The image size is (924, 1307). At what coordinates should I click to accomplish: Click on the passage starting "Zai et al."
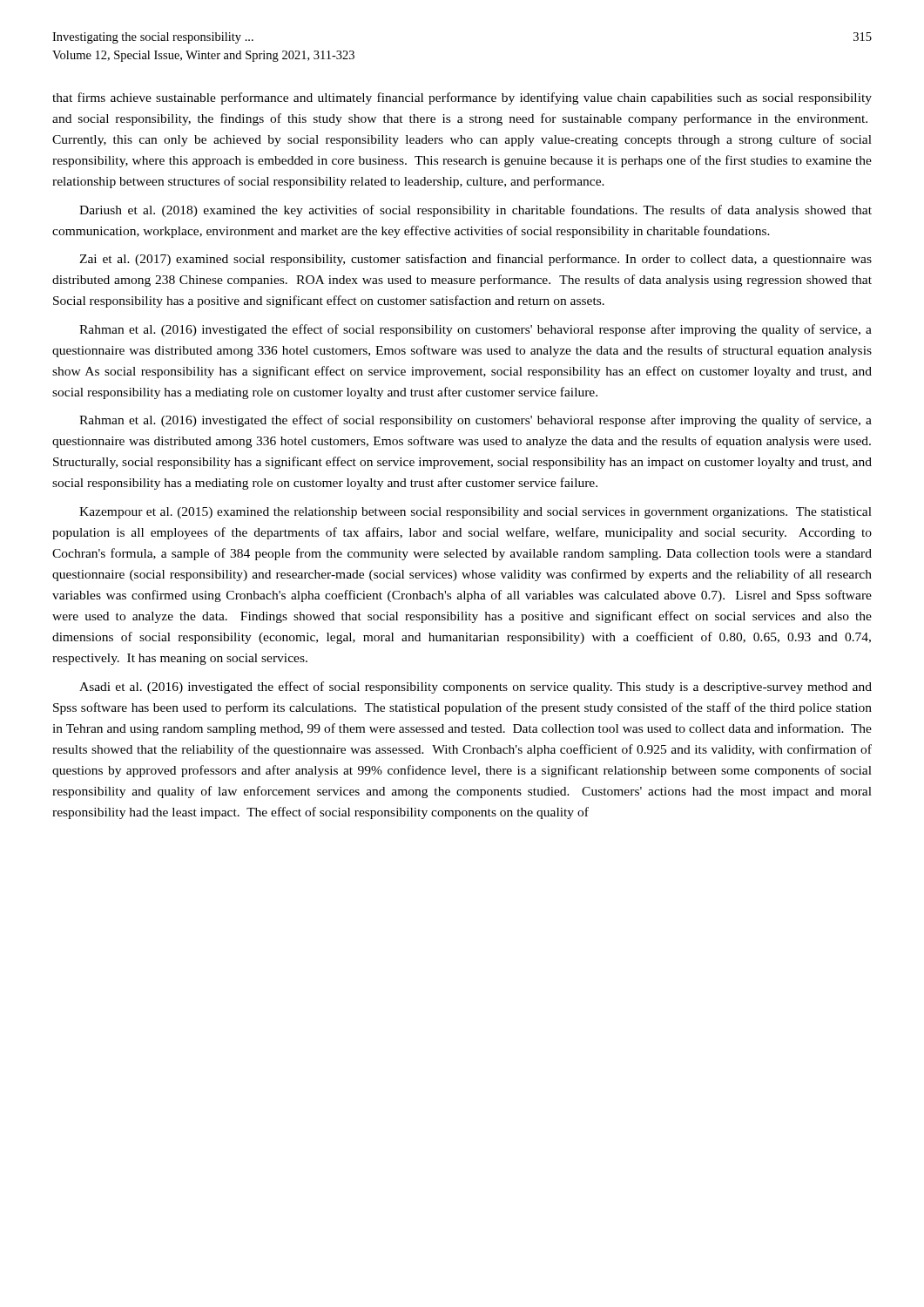click(x=462, y=279)
